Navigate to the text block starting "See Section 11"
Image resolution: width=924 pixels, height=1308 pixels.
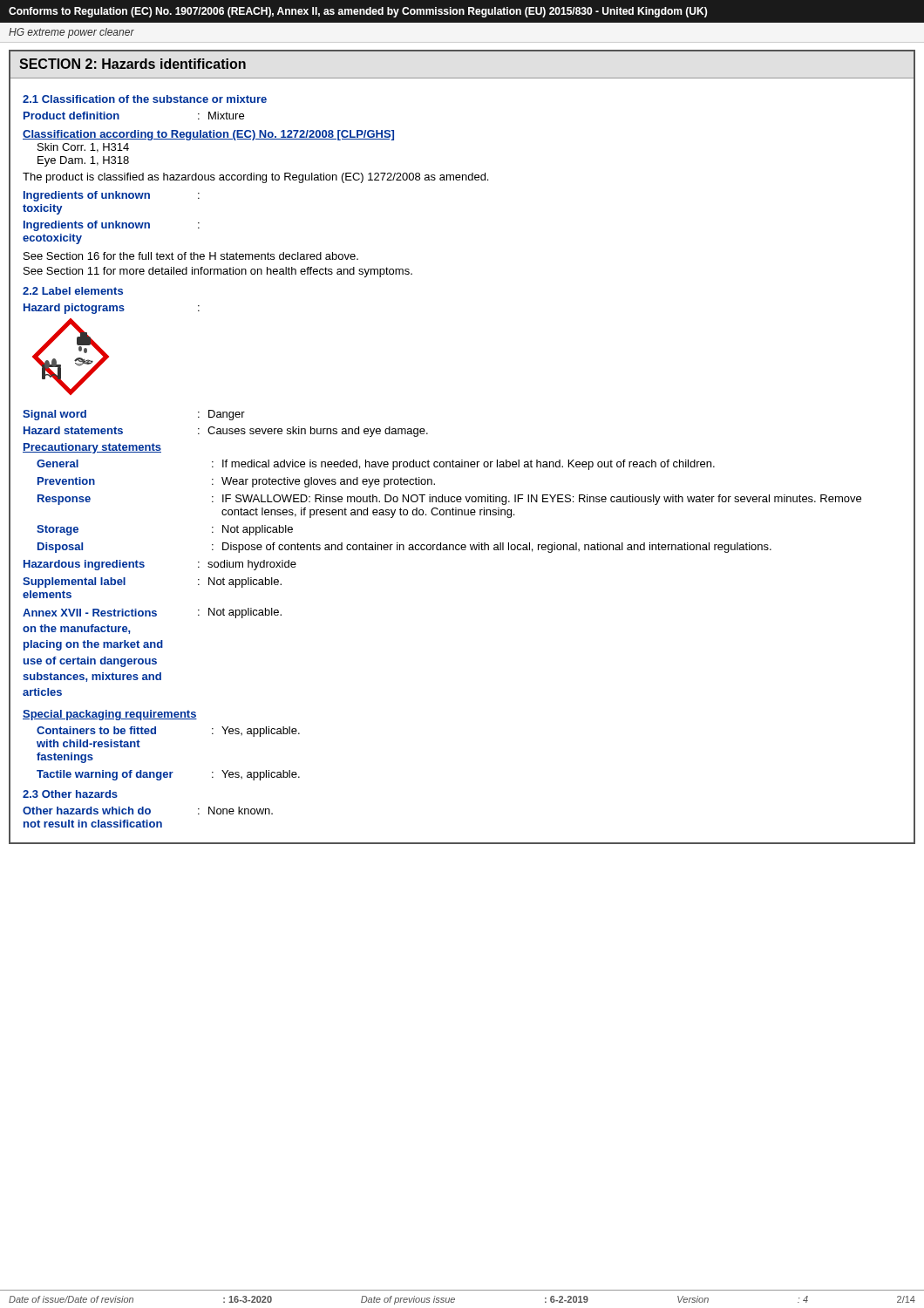(x=218, y=271)
